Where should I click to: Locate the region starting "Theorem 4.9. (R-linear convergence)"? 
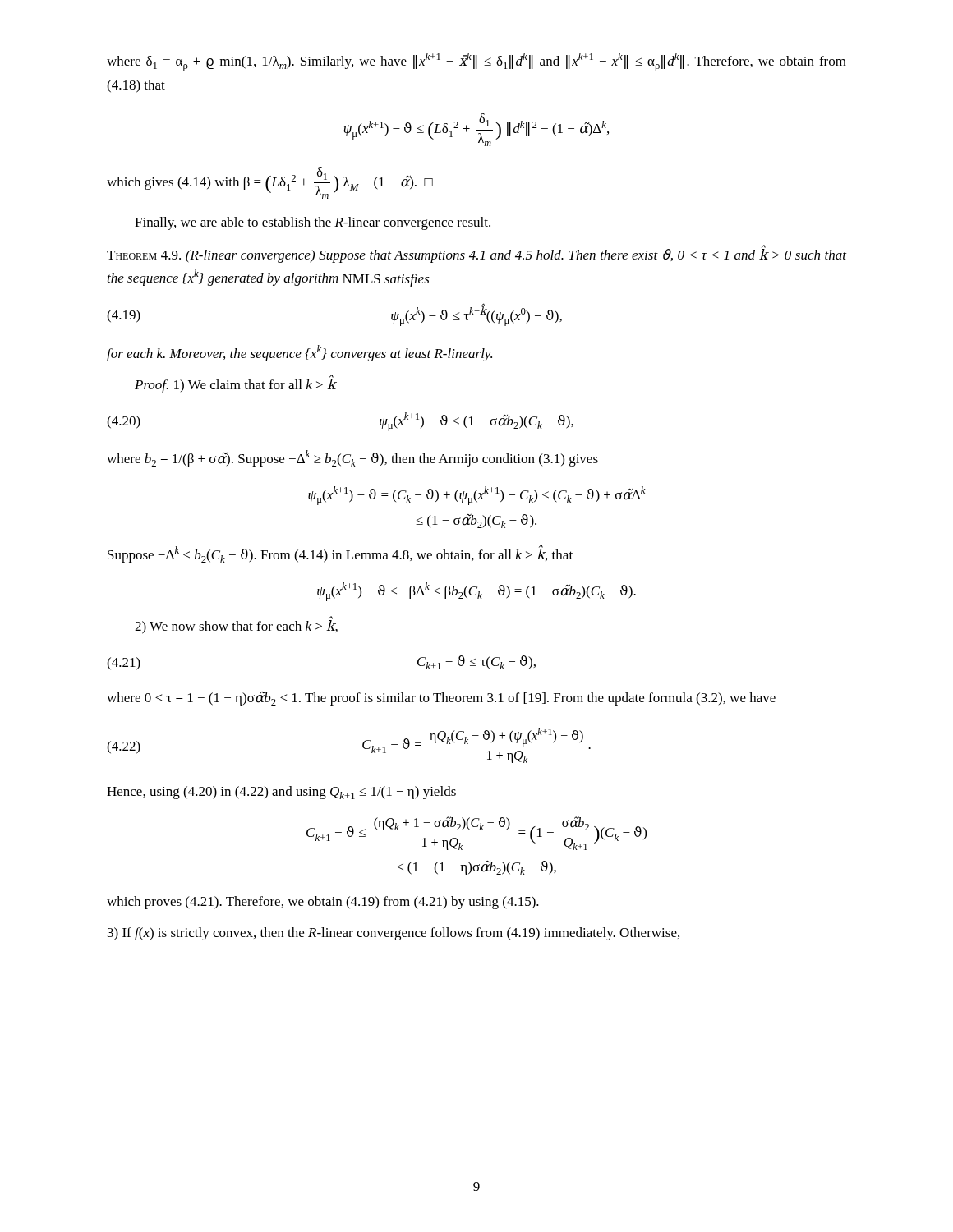476,267
